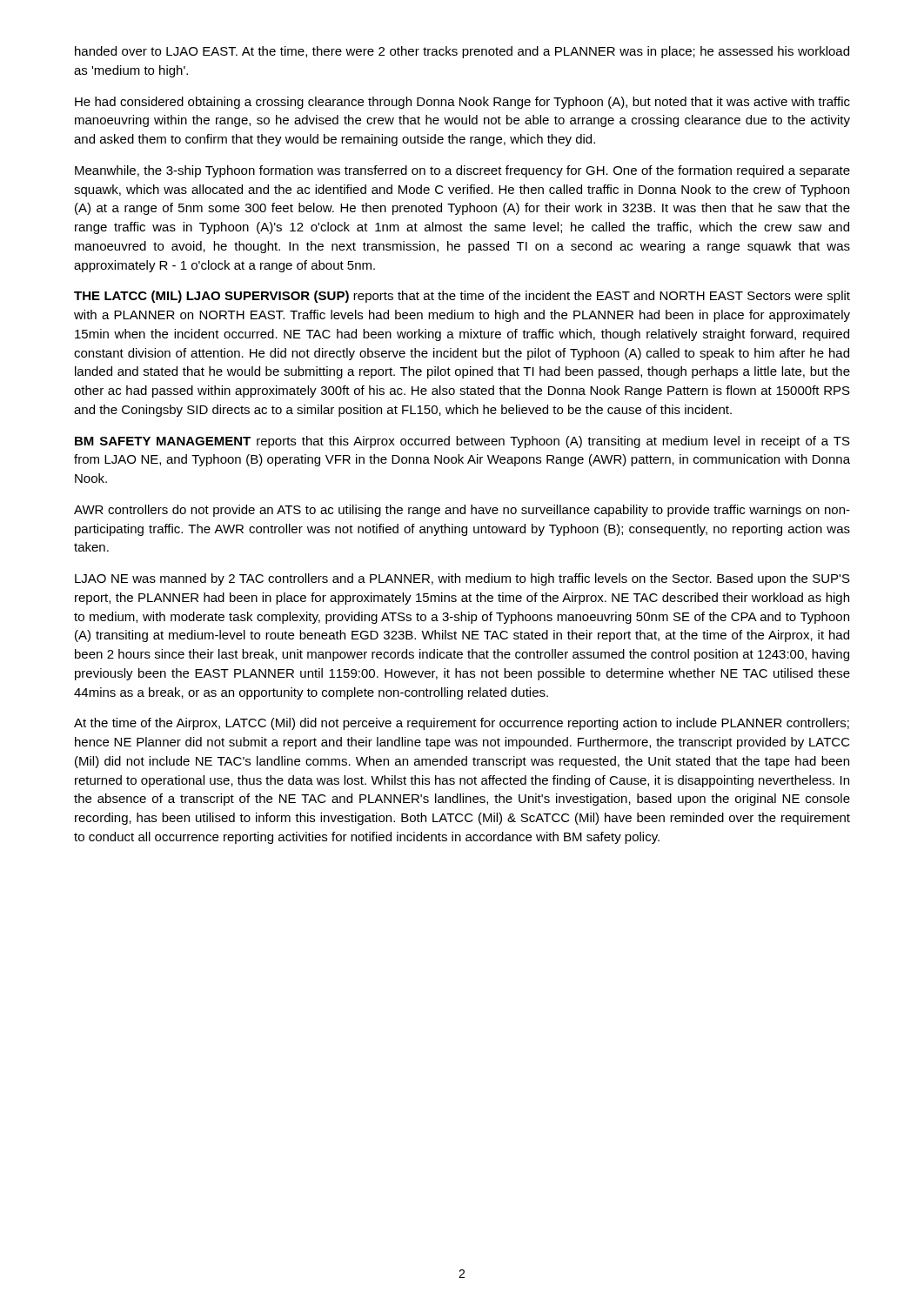Find the text block that reads "He had considered obtaining"

tap(462, 120)
